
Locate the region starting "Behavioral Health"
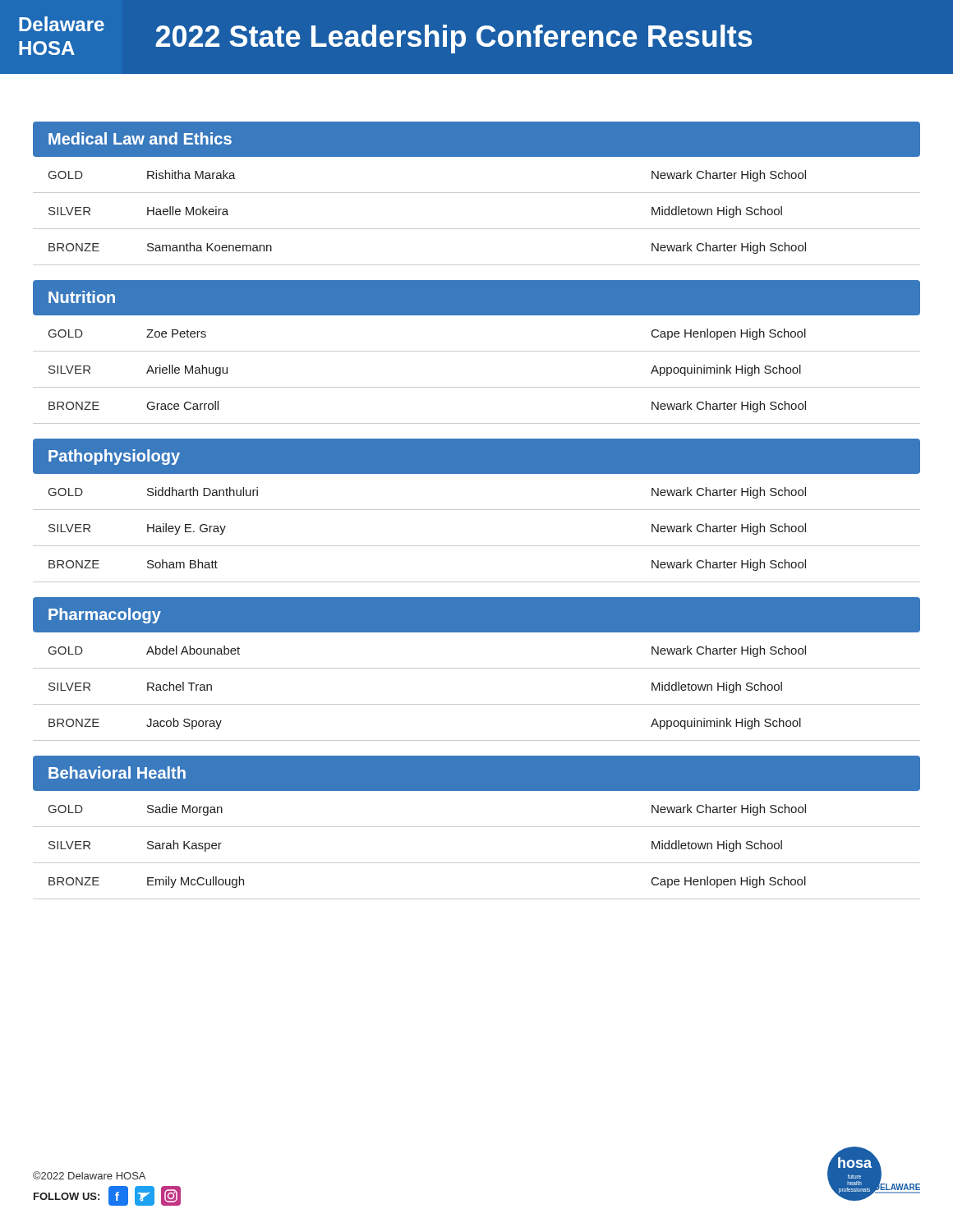(x=117, y=773)
